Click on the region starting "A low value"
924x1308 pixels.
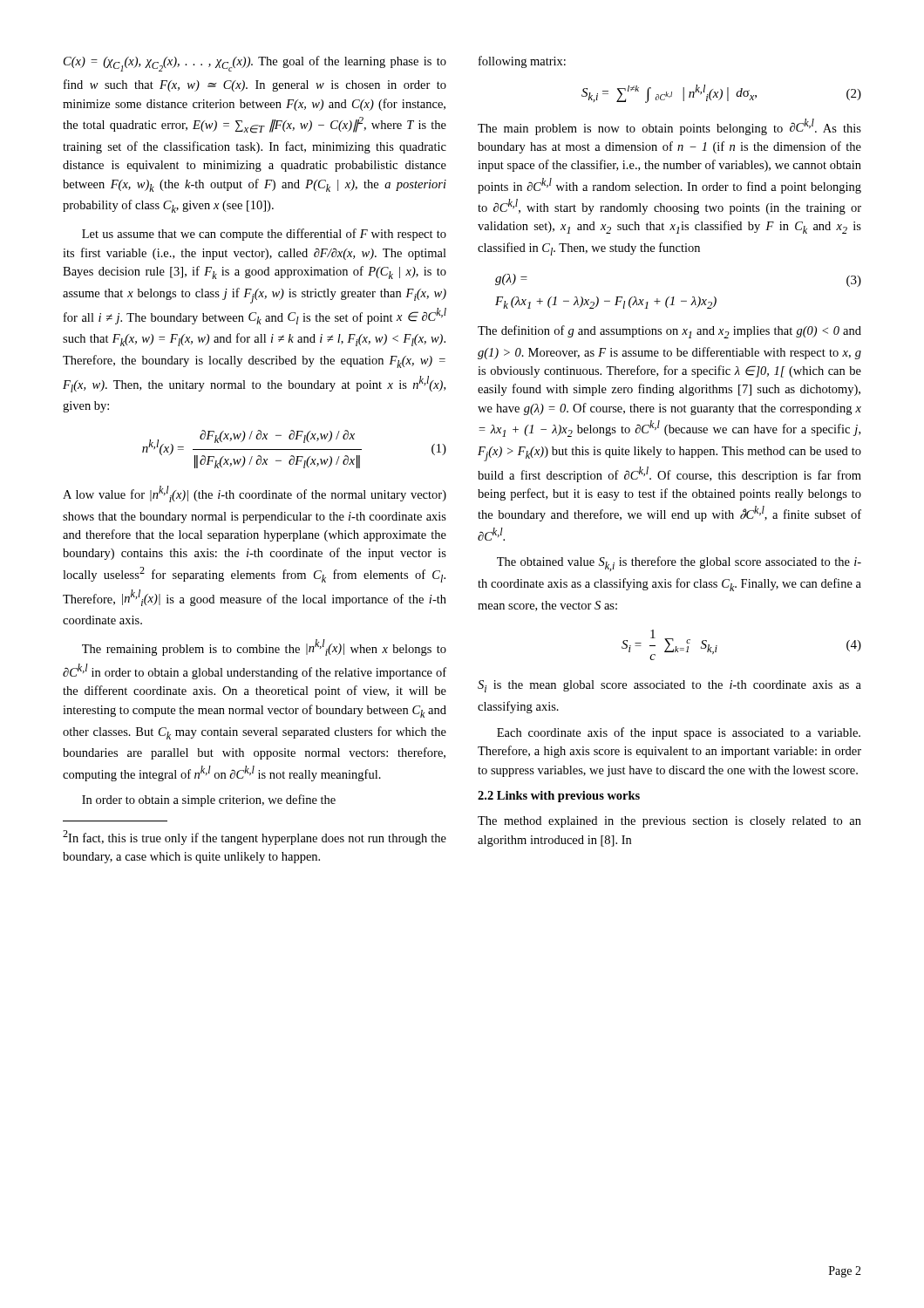point(255,646)
